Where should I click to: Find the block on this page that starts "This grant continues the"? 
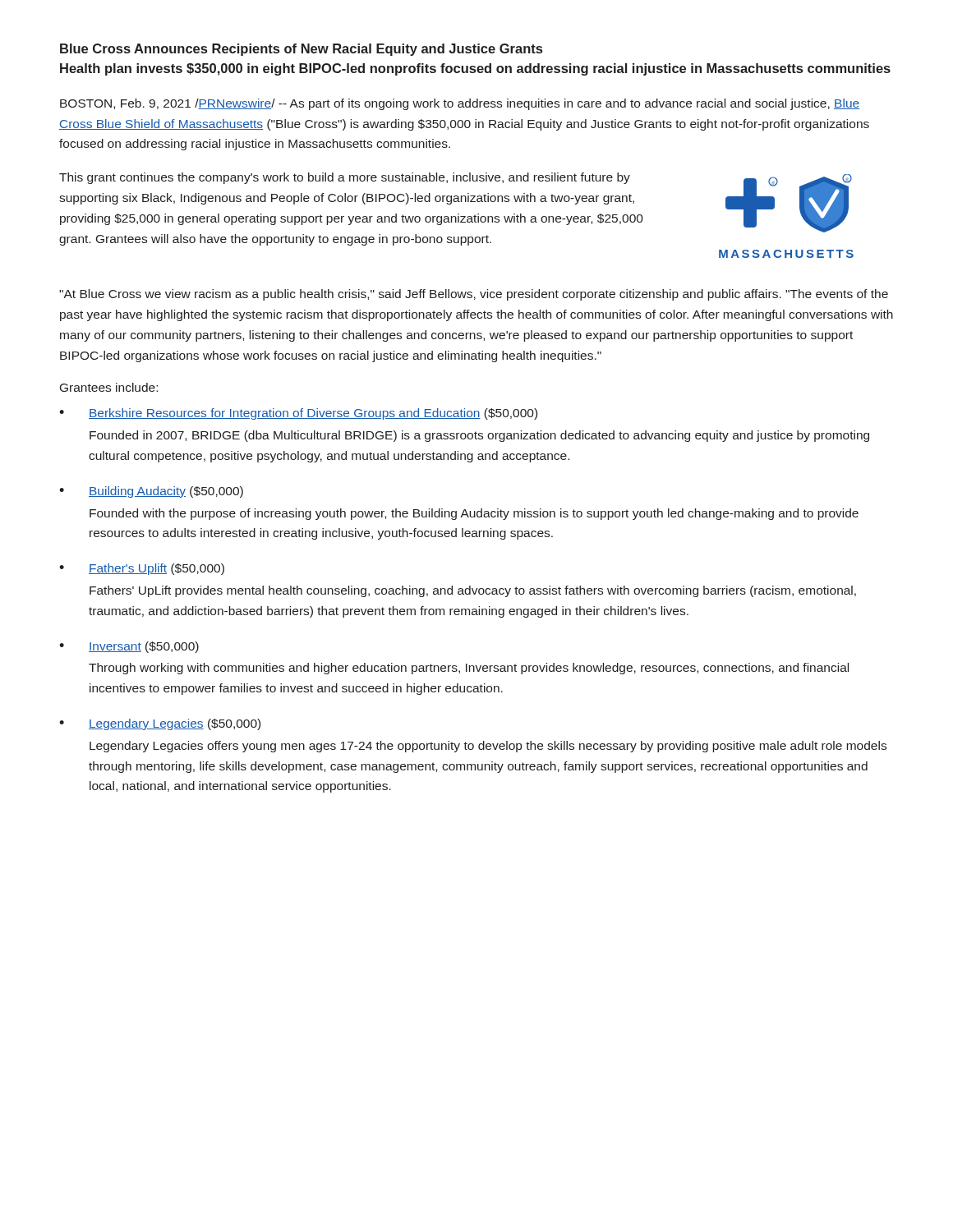351,208
